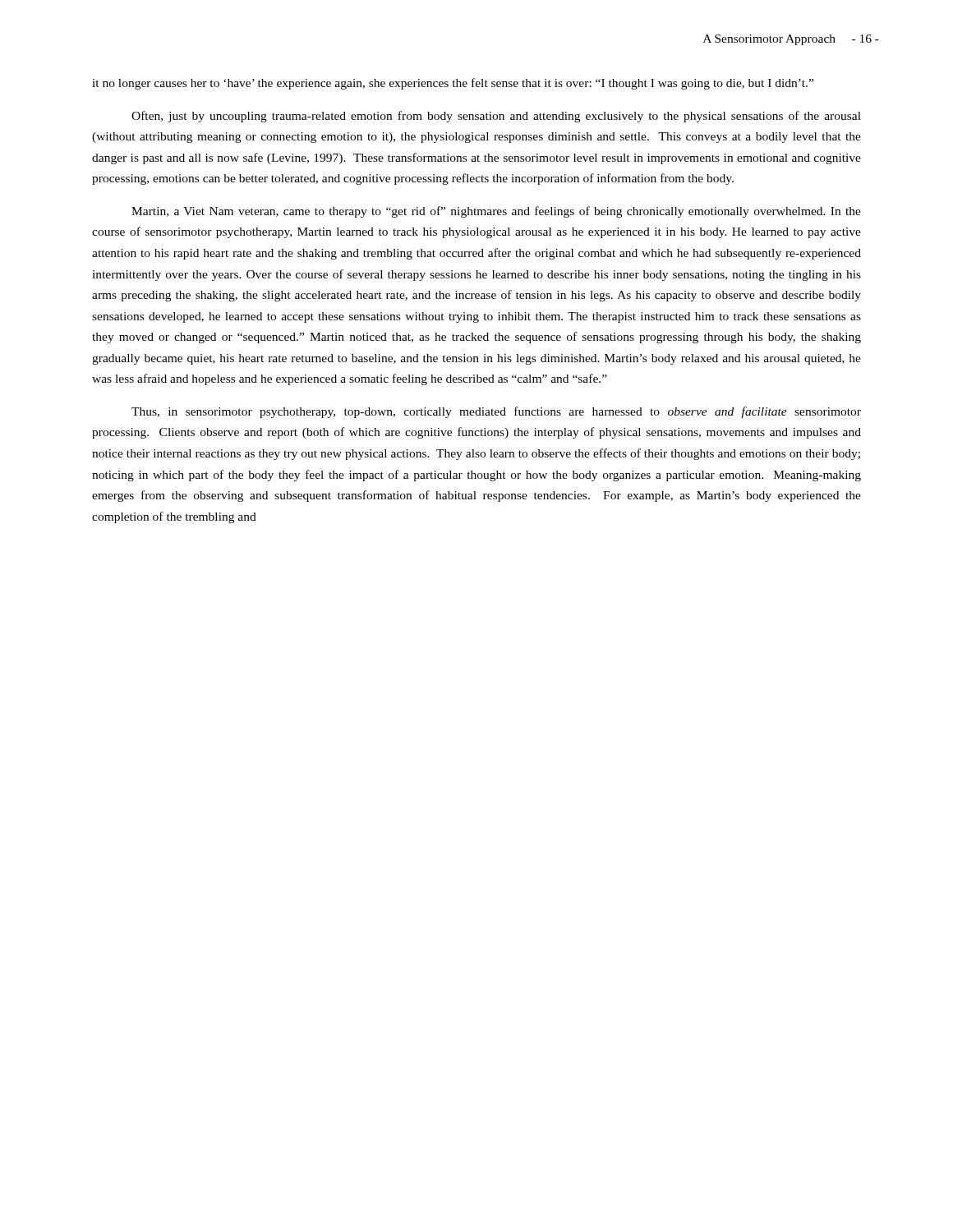Where is the passage that starts "Often, just by uncoupling trauma-related emotion"?
The image size is (953, 1232).
tap(476, 147)
